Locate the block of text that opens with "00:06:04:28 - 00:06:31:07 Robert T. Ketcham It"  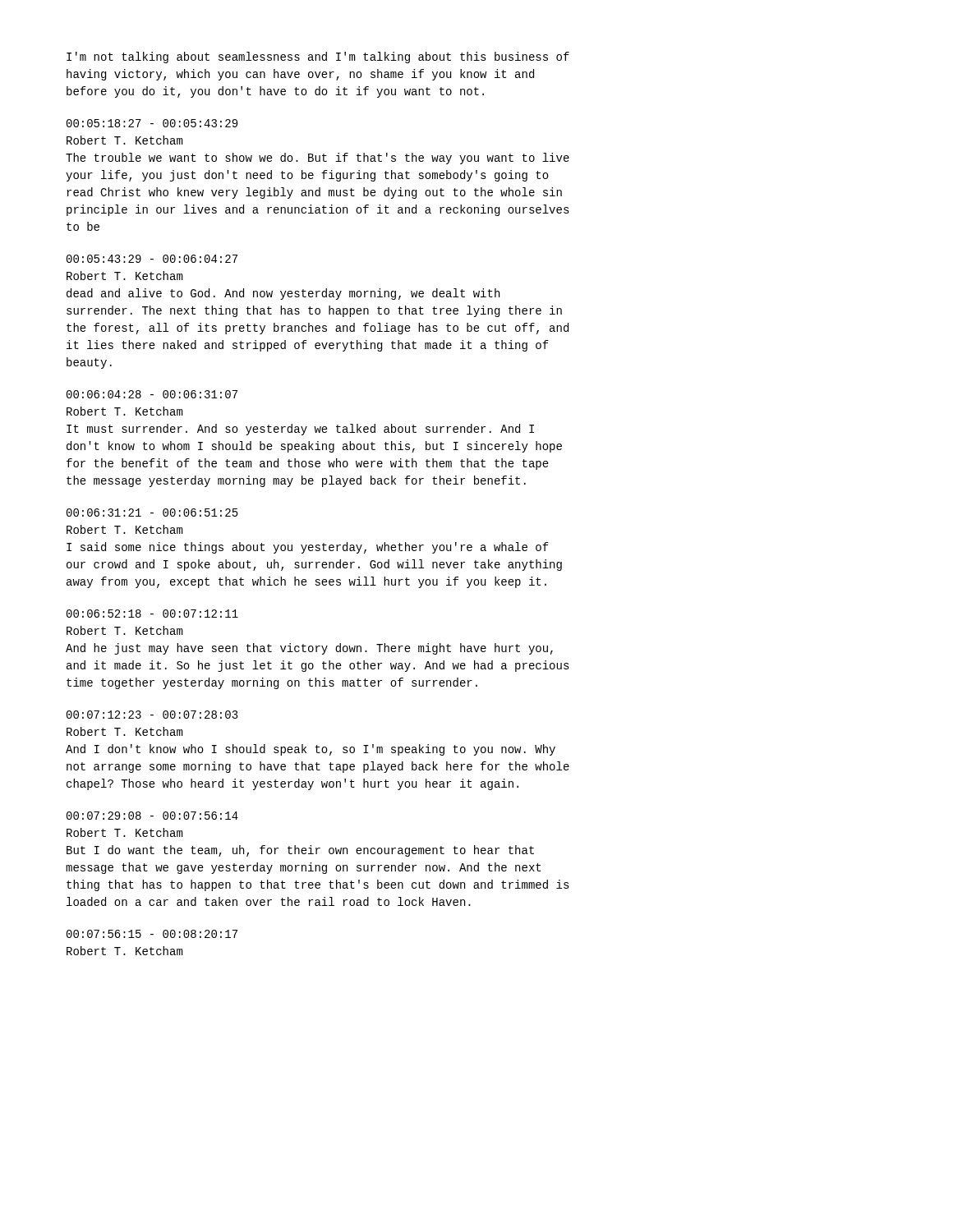(476, 439)
